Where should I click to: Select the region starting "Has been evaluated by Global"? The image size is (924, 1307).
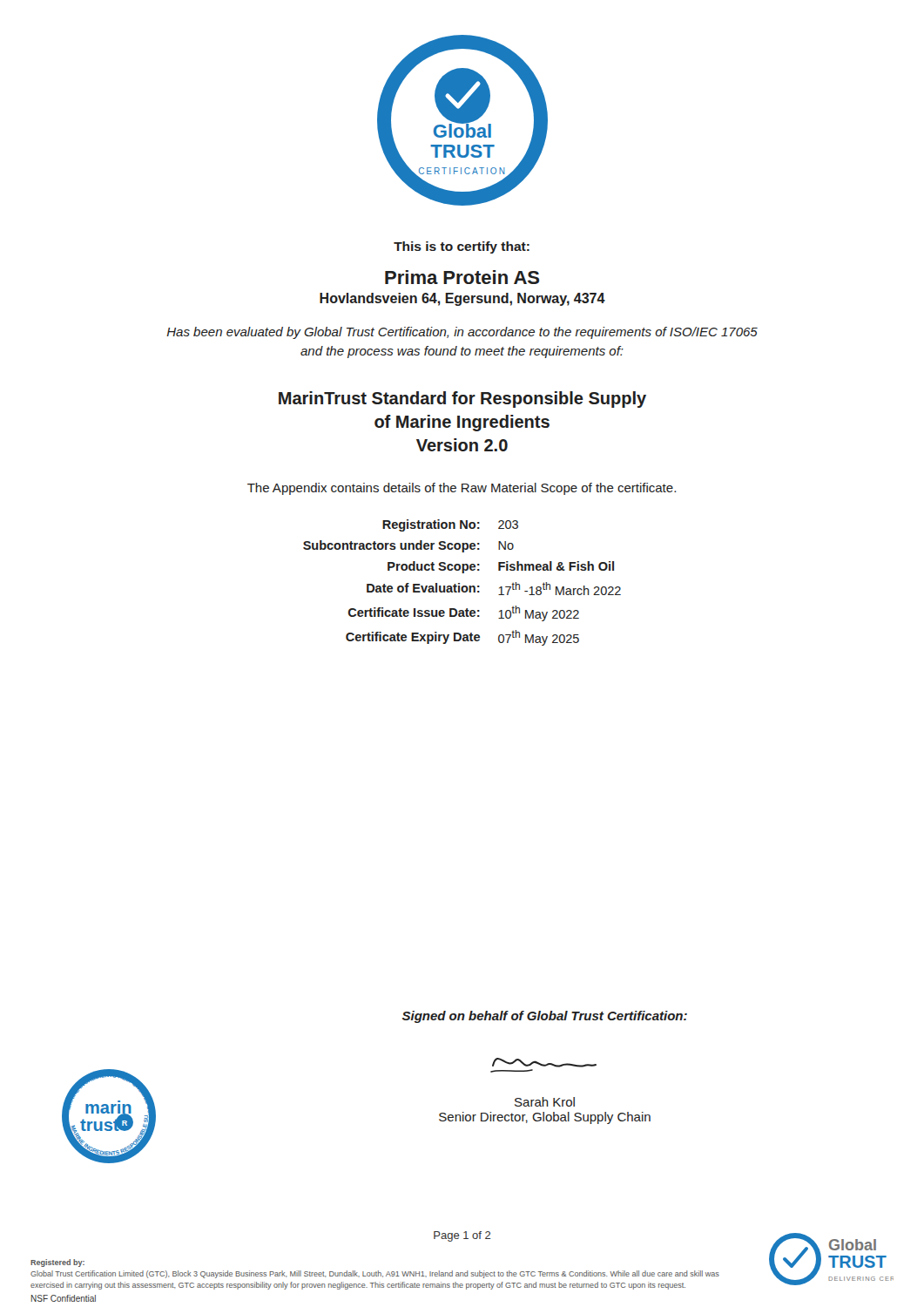(462, 341)
